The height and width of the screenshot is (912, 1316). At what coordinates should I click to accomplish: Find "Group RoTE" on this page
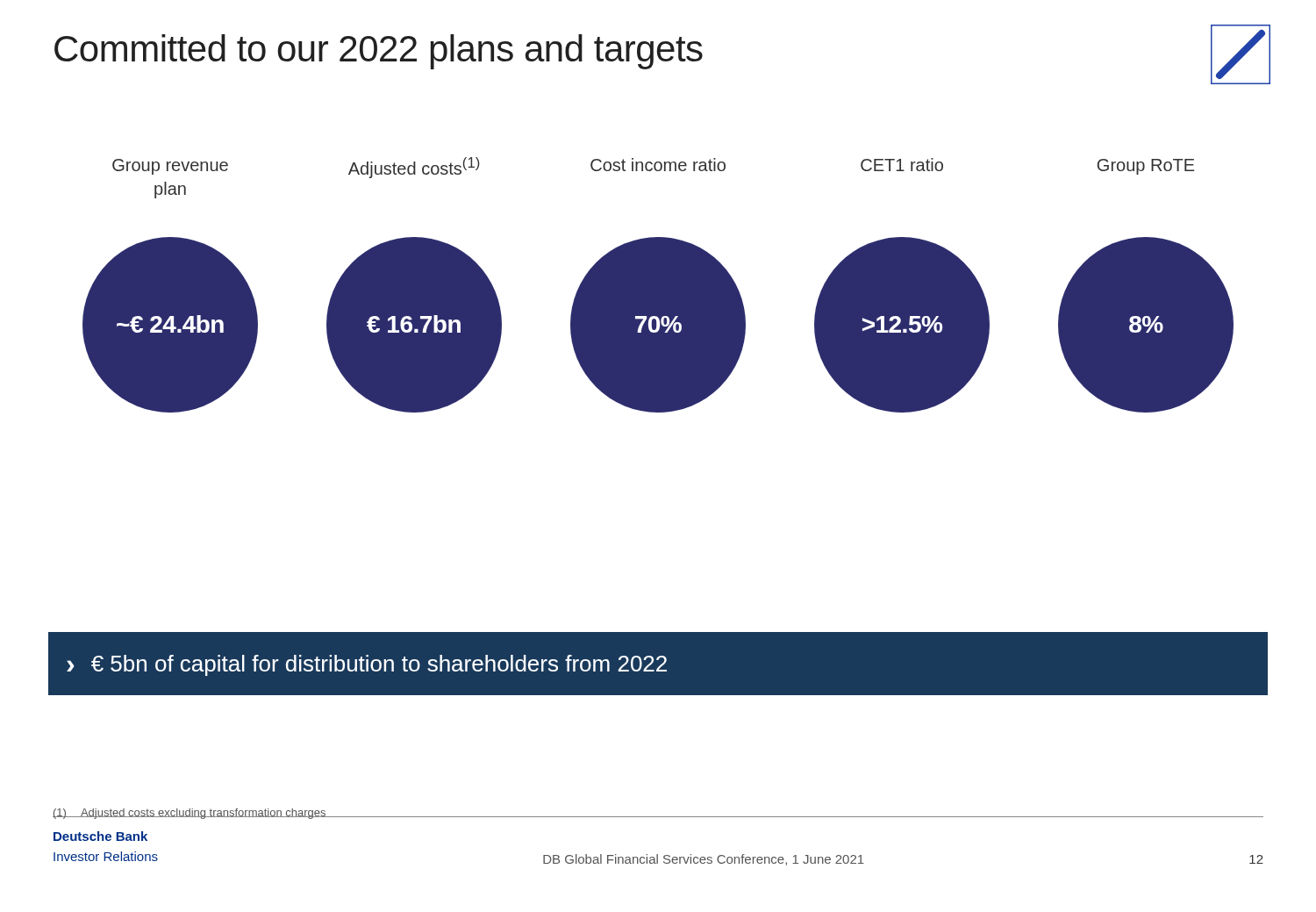pyautogui.click(x=1146, y=165)
